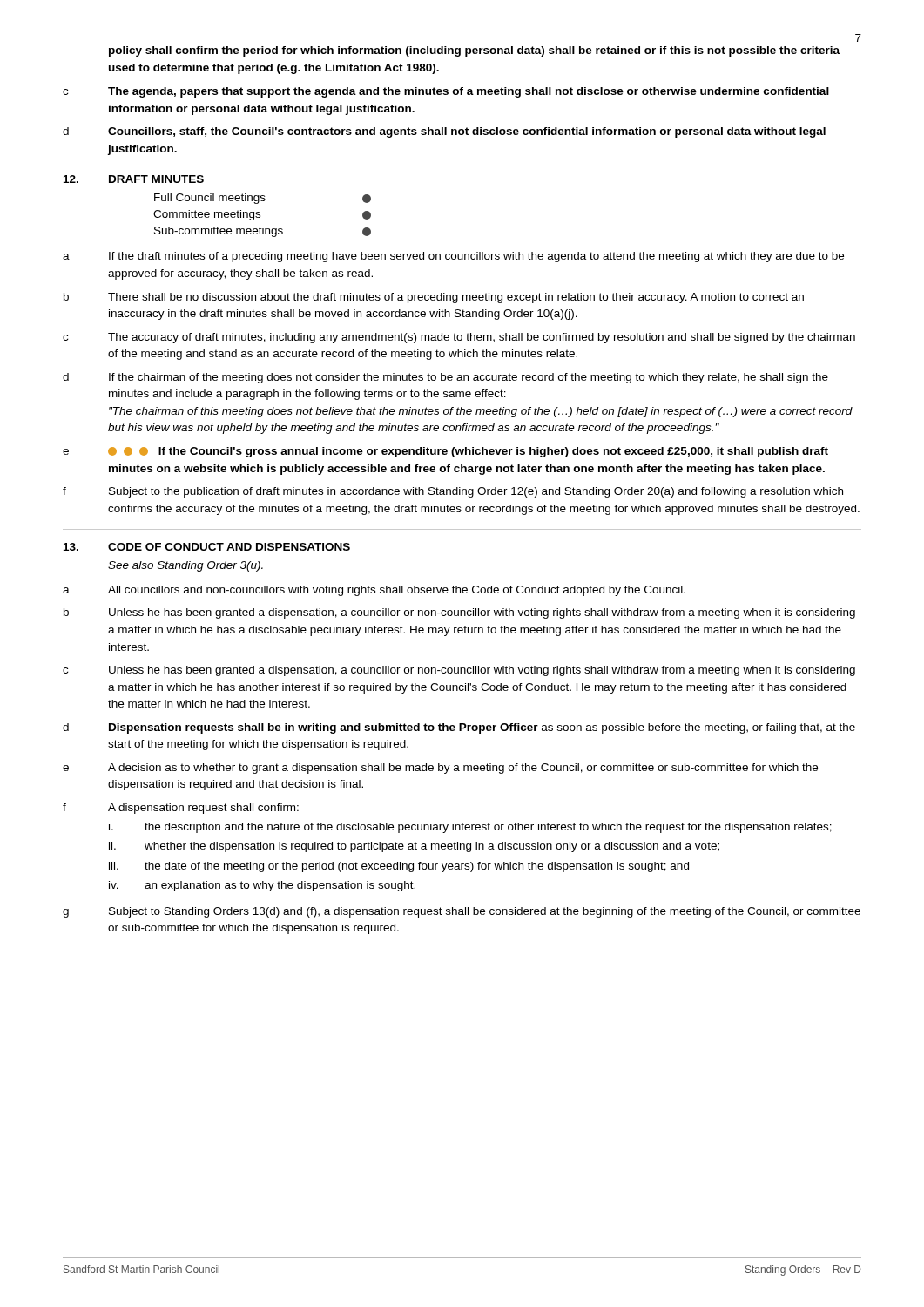
Task: Point to the text block starting "a If the draft minutes of a"
Action: coord(462,265)
